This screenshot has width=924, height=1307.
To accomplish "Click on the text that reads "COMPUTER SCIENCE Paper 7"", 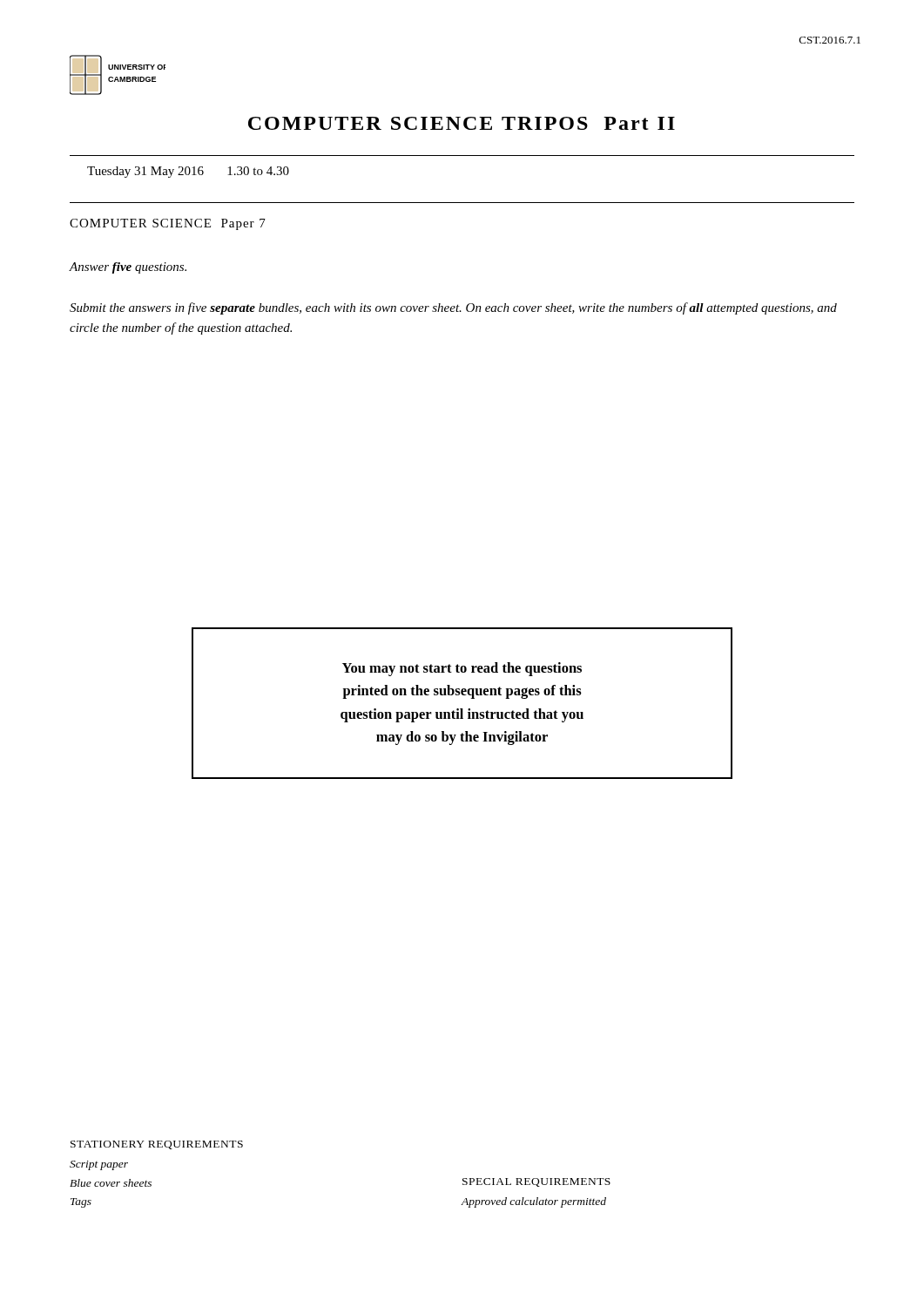I will tap(168, 223).
